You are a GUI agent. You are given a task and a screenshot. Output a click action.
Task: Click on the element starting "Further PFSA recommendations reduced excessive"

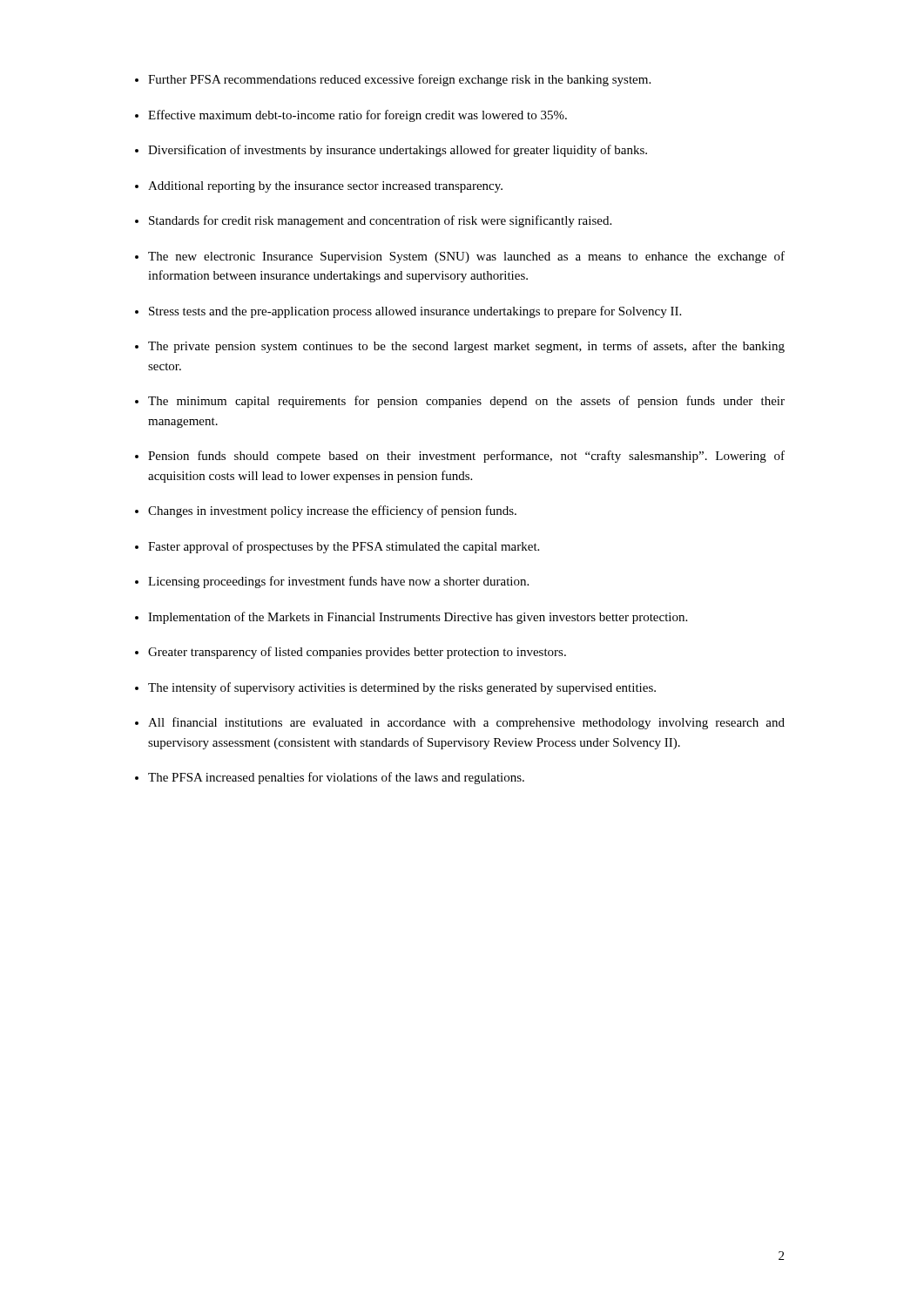click(400, 79)
